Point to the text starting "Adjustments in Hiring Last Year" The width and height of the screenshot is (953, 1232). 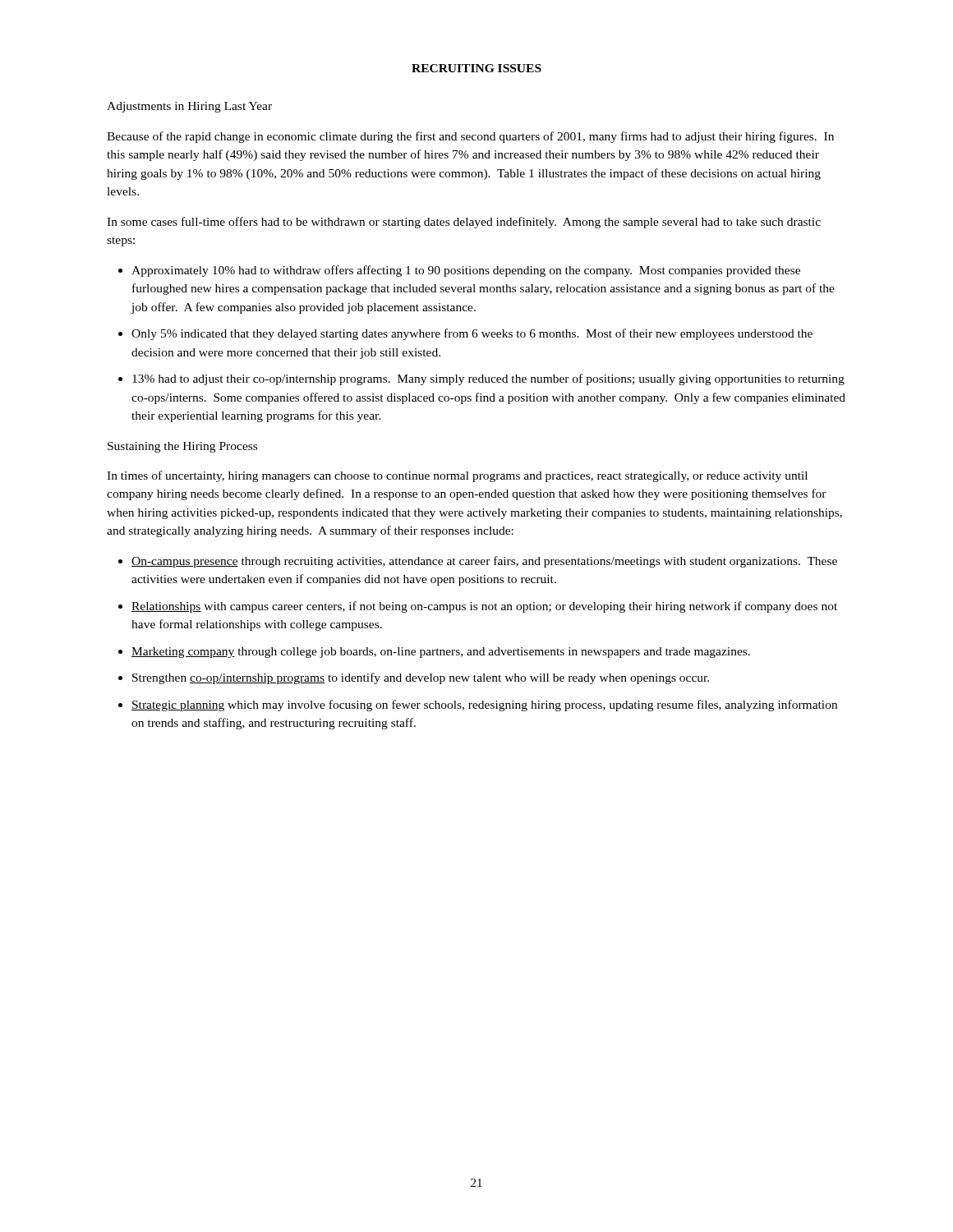[x=189, y=106]
